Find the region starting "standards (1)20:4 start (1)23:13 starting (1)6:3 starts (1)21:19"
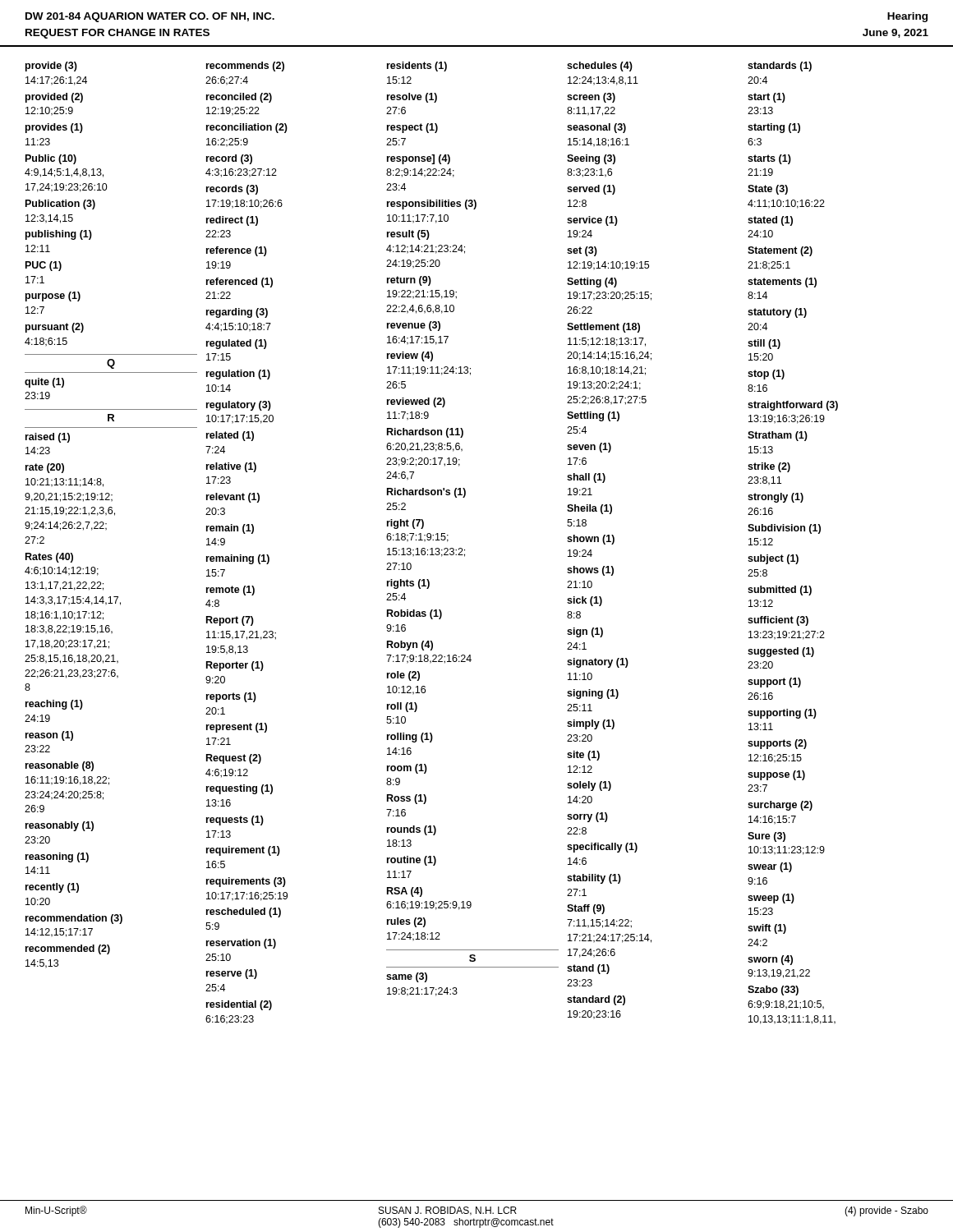Screen dimensions: 1232x953 coord(780,67)
